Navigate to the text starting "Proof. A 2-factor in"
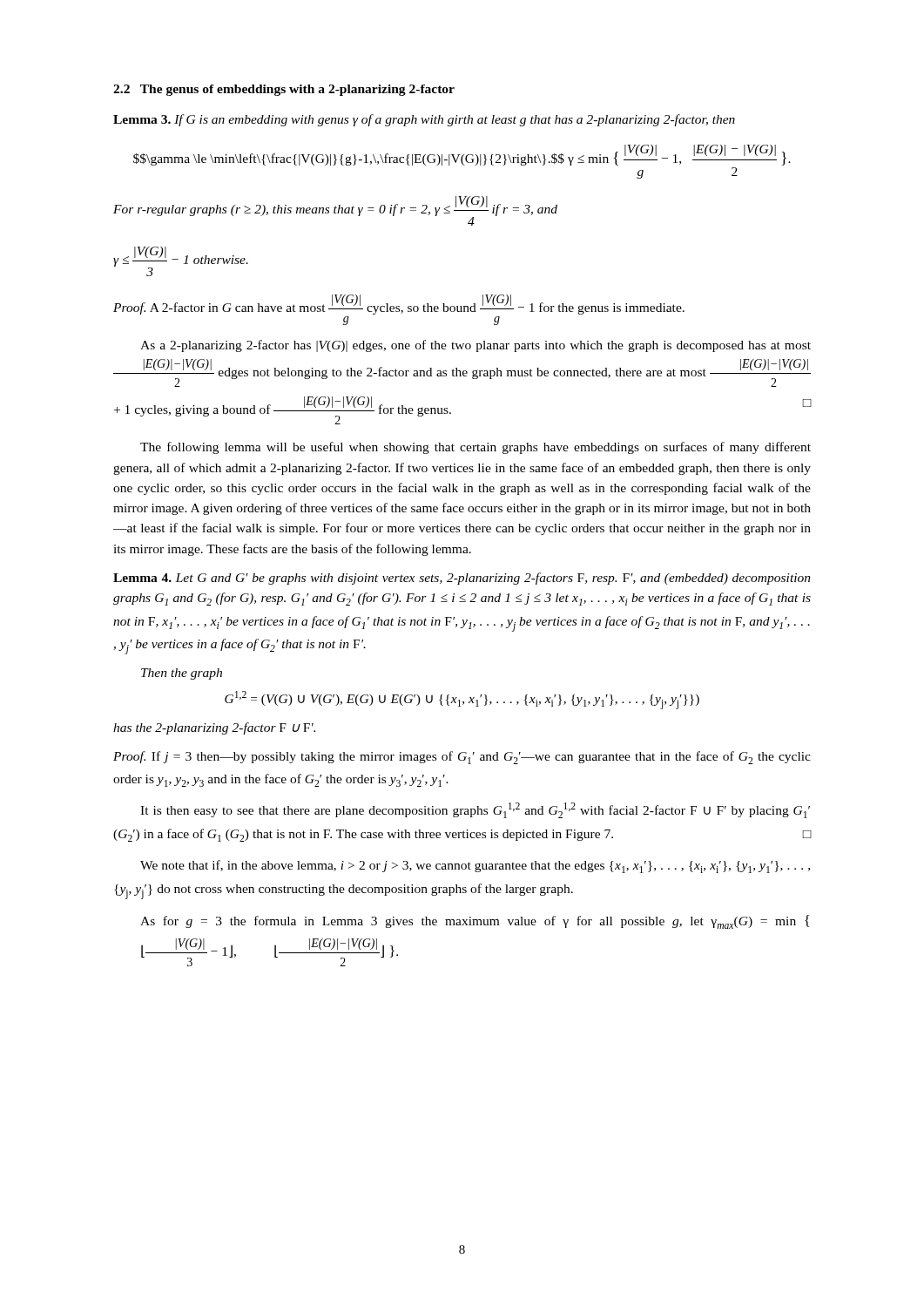Viewport: 924px width, 1307px height. pyautogui.click(x=462, y=360)
